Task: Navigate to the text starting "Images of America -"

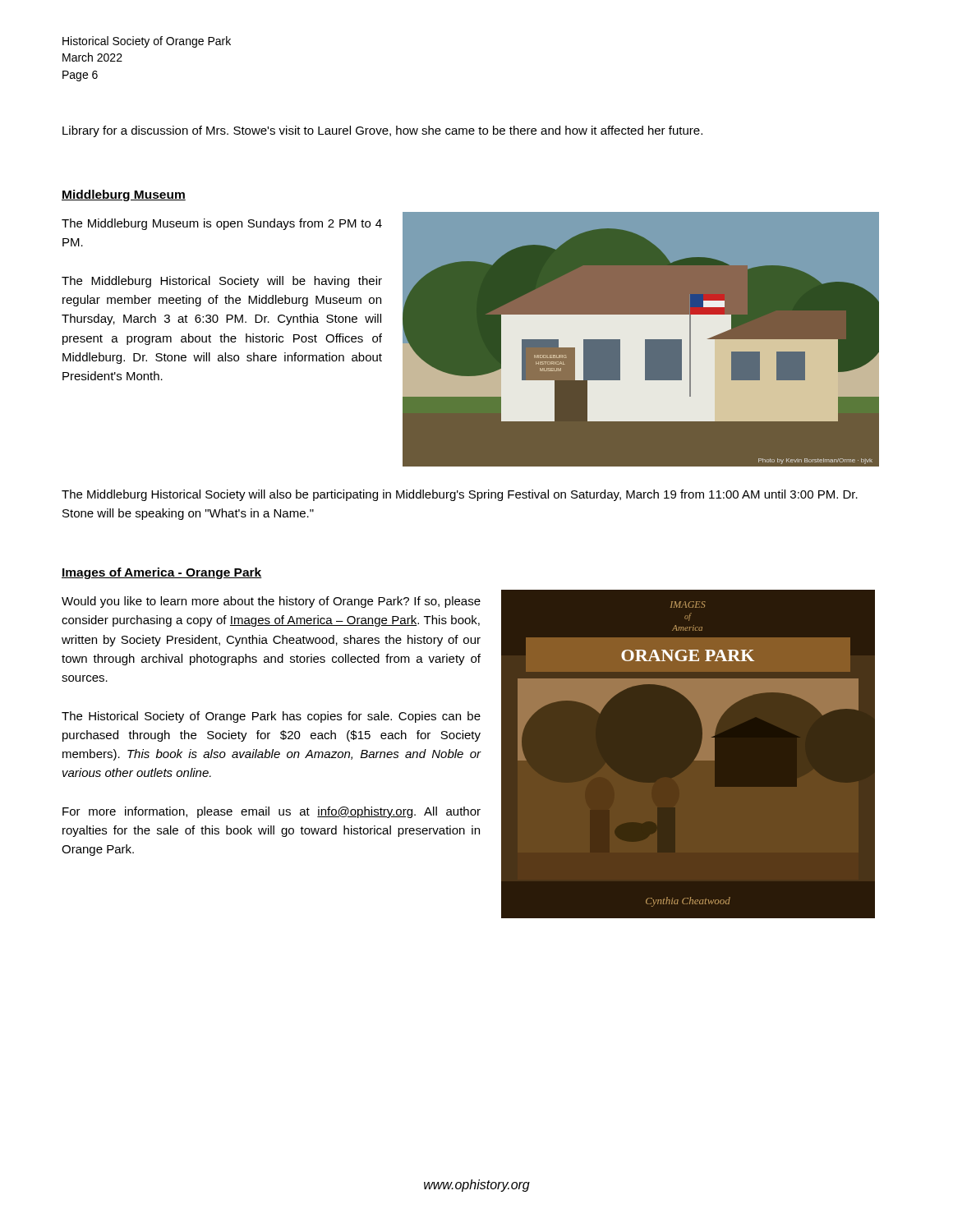Action: click(x=162, y=572)
